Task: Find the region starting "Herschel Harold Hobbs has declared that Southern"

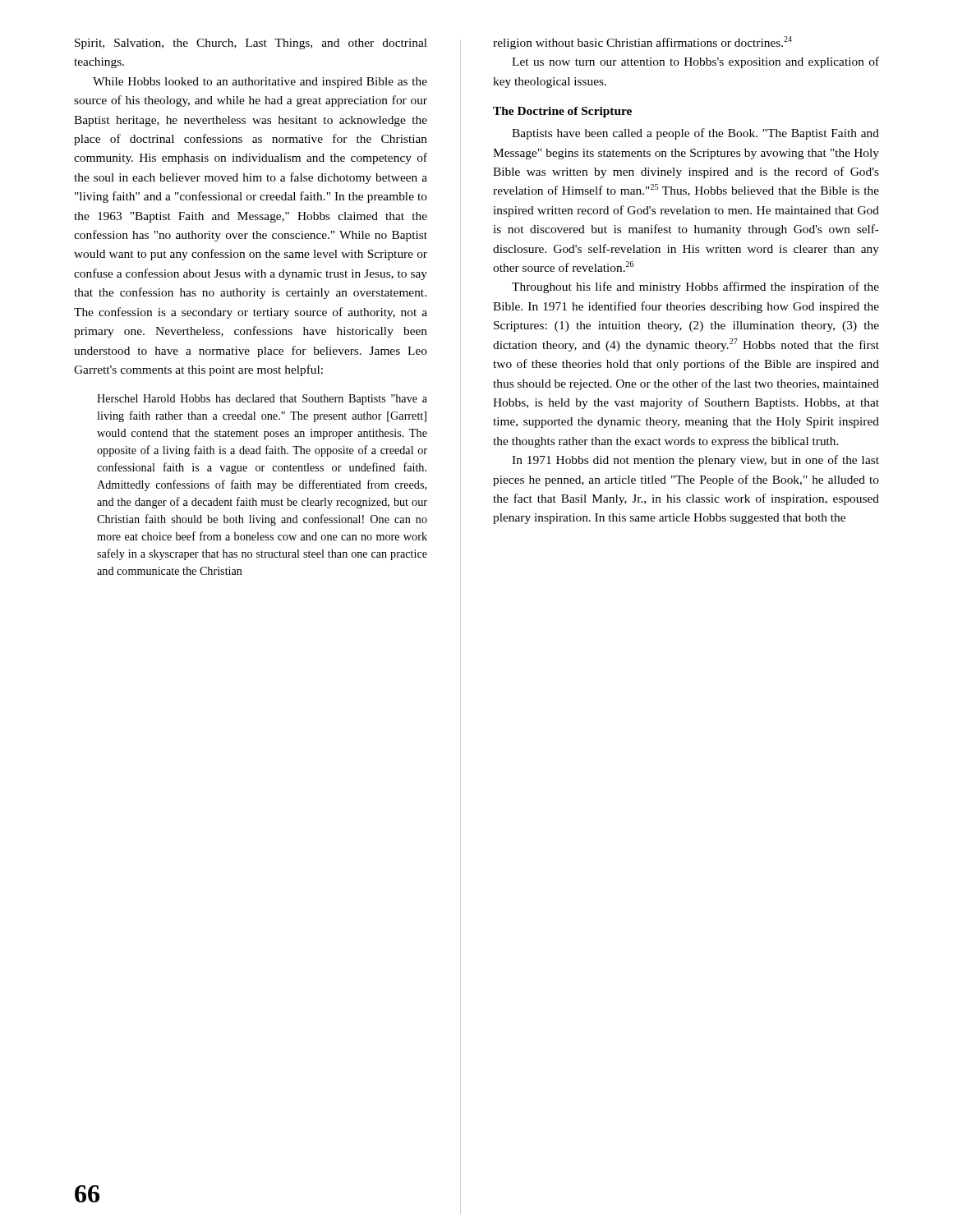Action: [x=262, y=485]
